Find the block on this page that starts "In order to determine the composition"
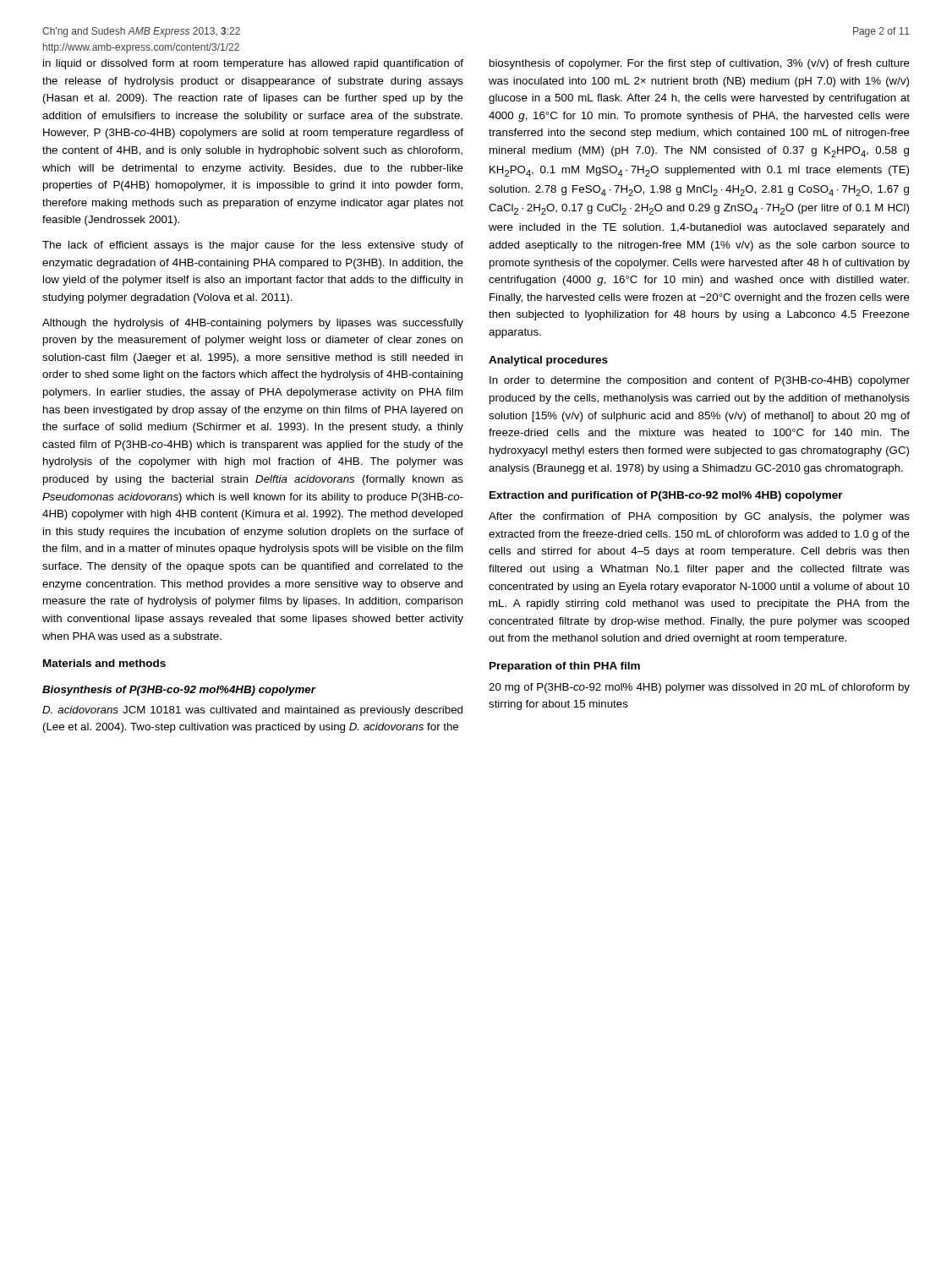This screenshot has width=952, height=1268. click(699, 425)
